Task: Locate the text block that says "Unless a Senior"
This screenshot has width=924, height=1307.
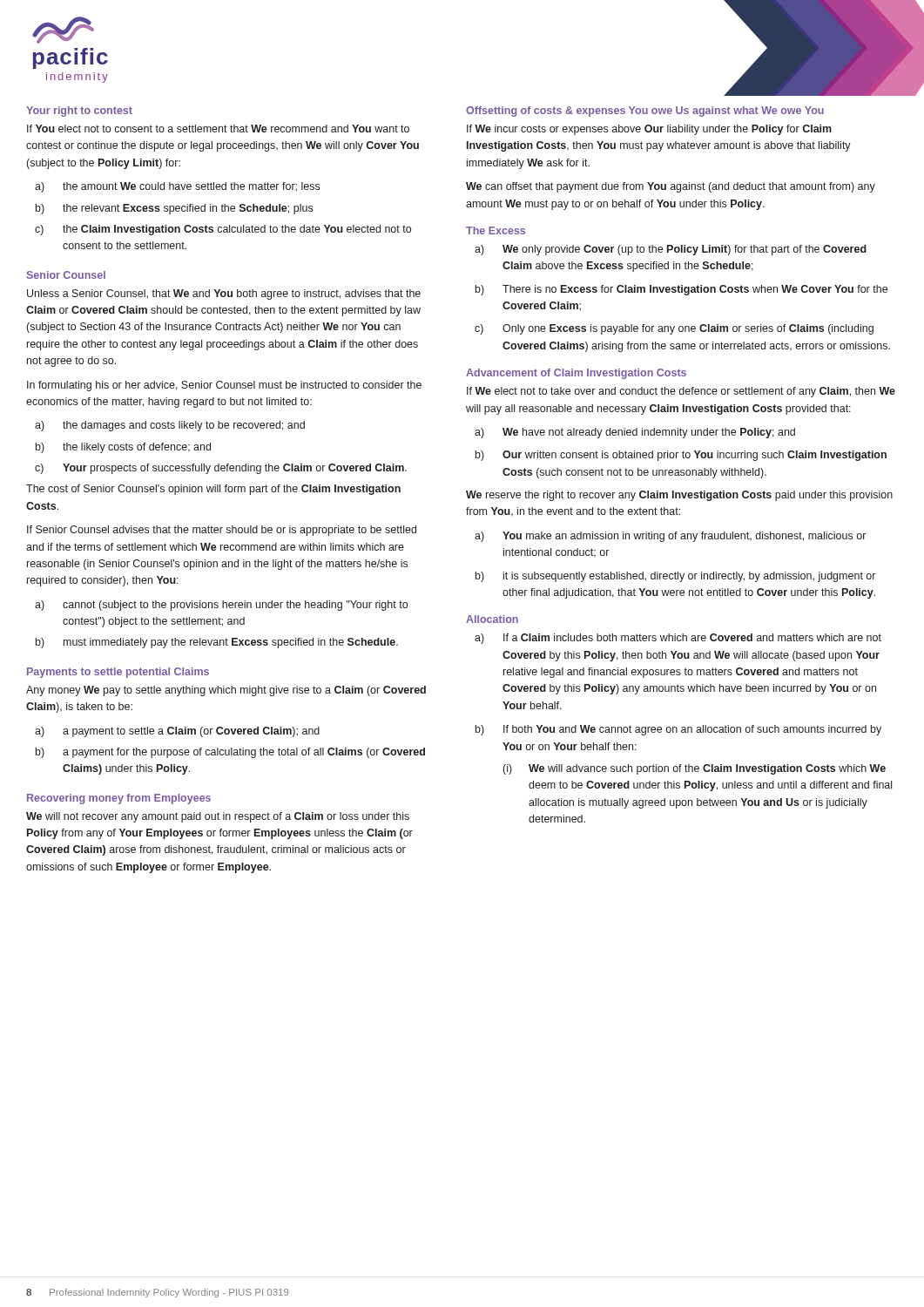Action: tap(224, 327)
